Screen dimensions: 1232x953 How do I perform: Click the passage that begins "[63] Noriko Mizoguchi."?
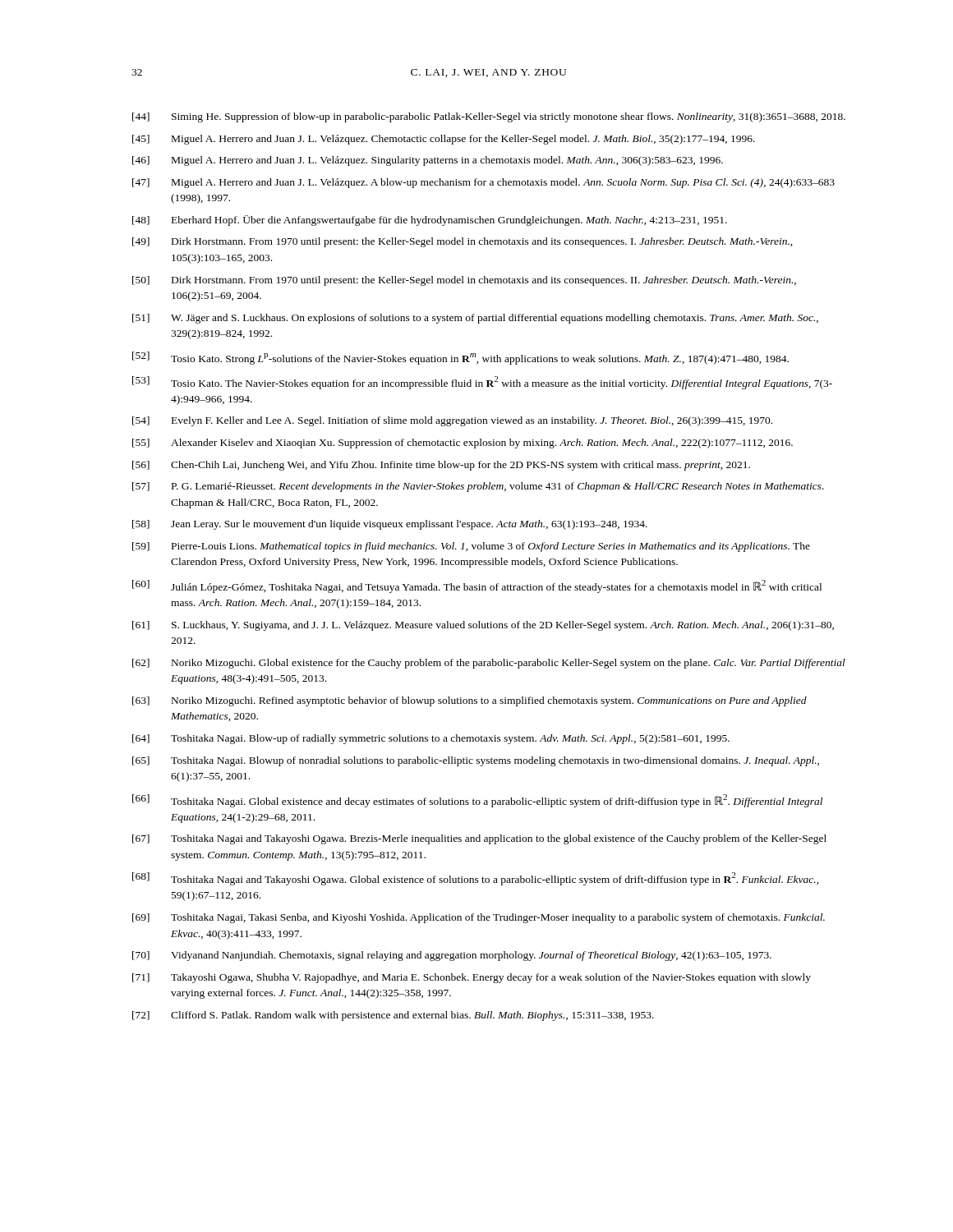[489, 708]
